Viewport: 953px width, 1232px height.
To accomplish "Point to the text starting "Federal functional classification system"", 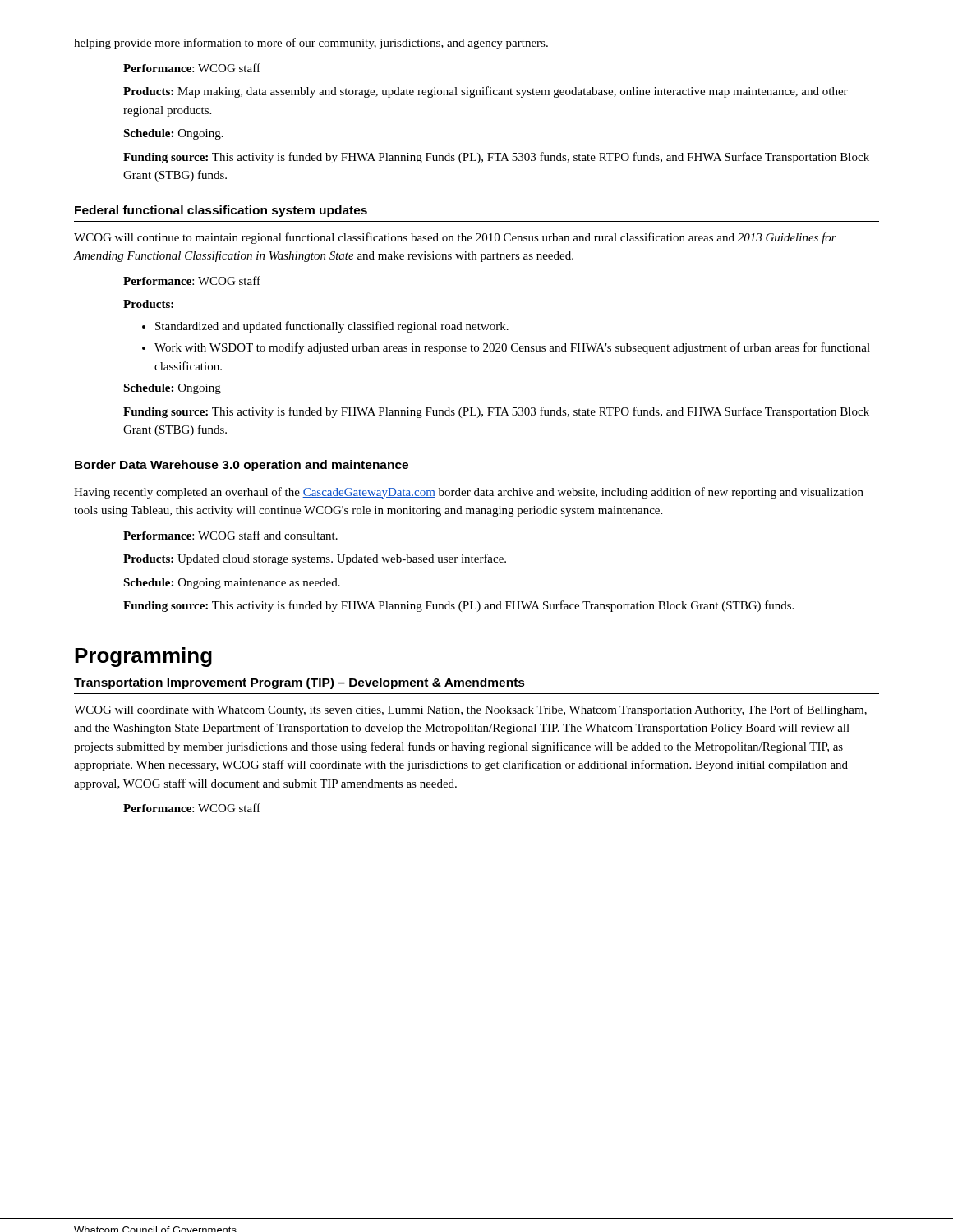I will coord(221,209).
